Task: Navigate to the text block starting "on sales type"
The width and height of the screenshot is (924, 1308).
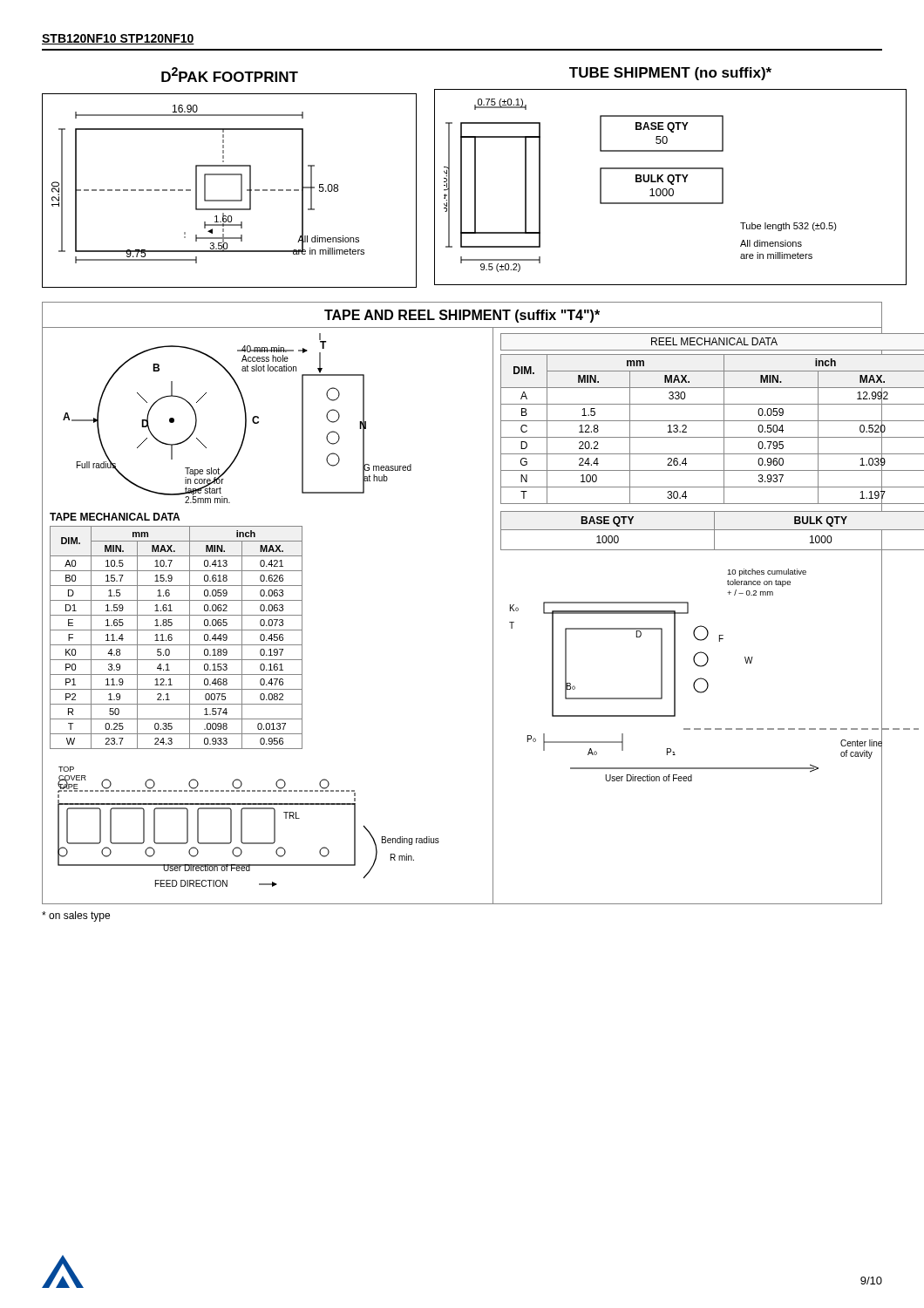Action: (76, 915)
